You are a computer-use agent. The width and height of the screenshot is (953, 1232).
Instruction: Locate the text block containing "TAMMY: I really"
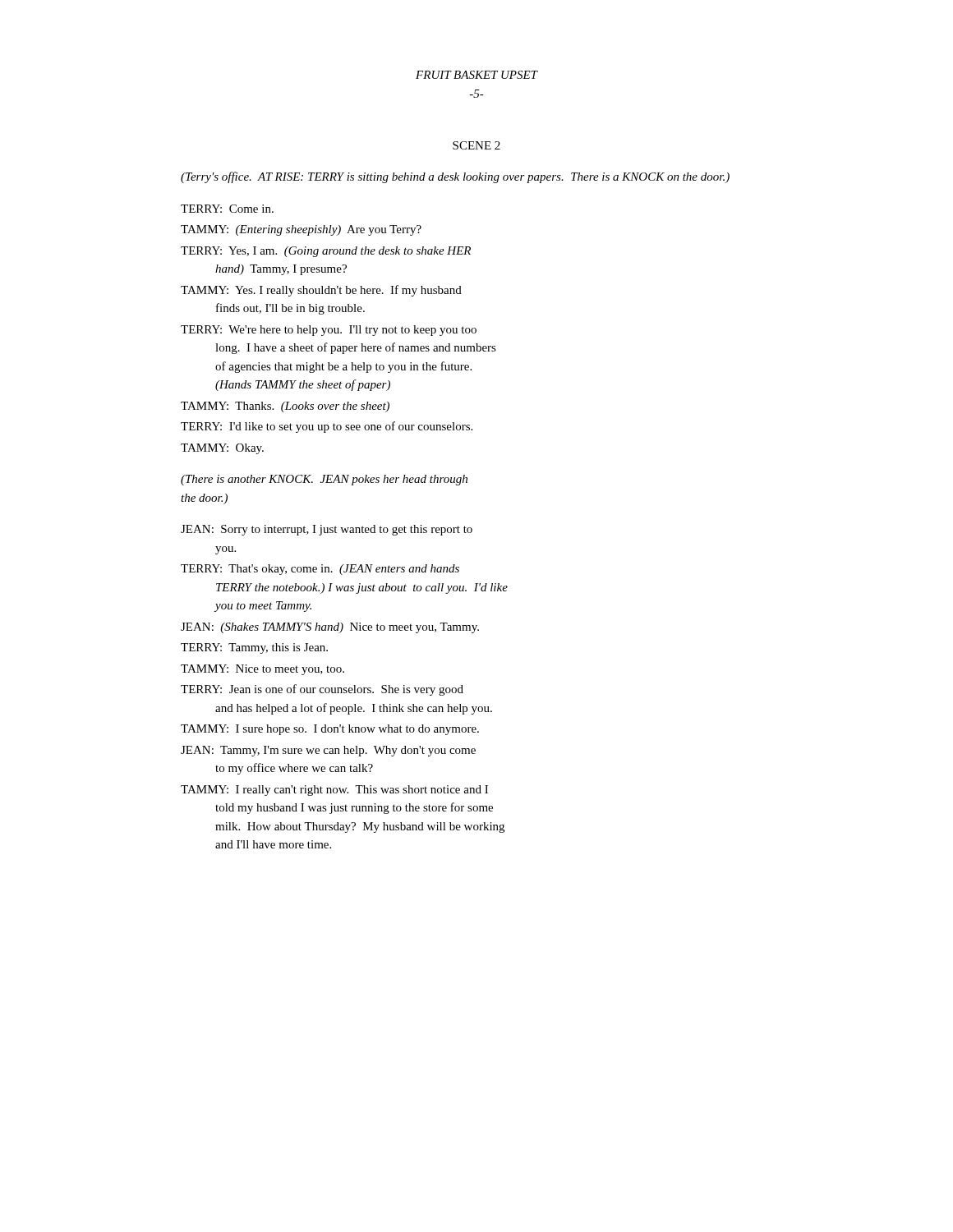point(476,818)
